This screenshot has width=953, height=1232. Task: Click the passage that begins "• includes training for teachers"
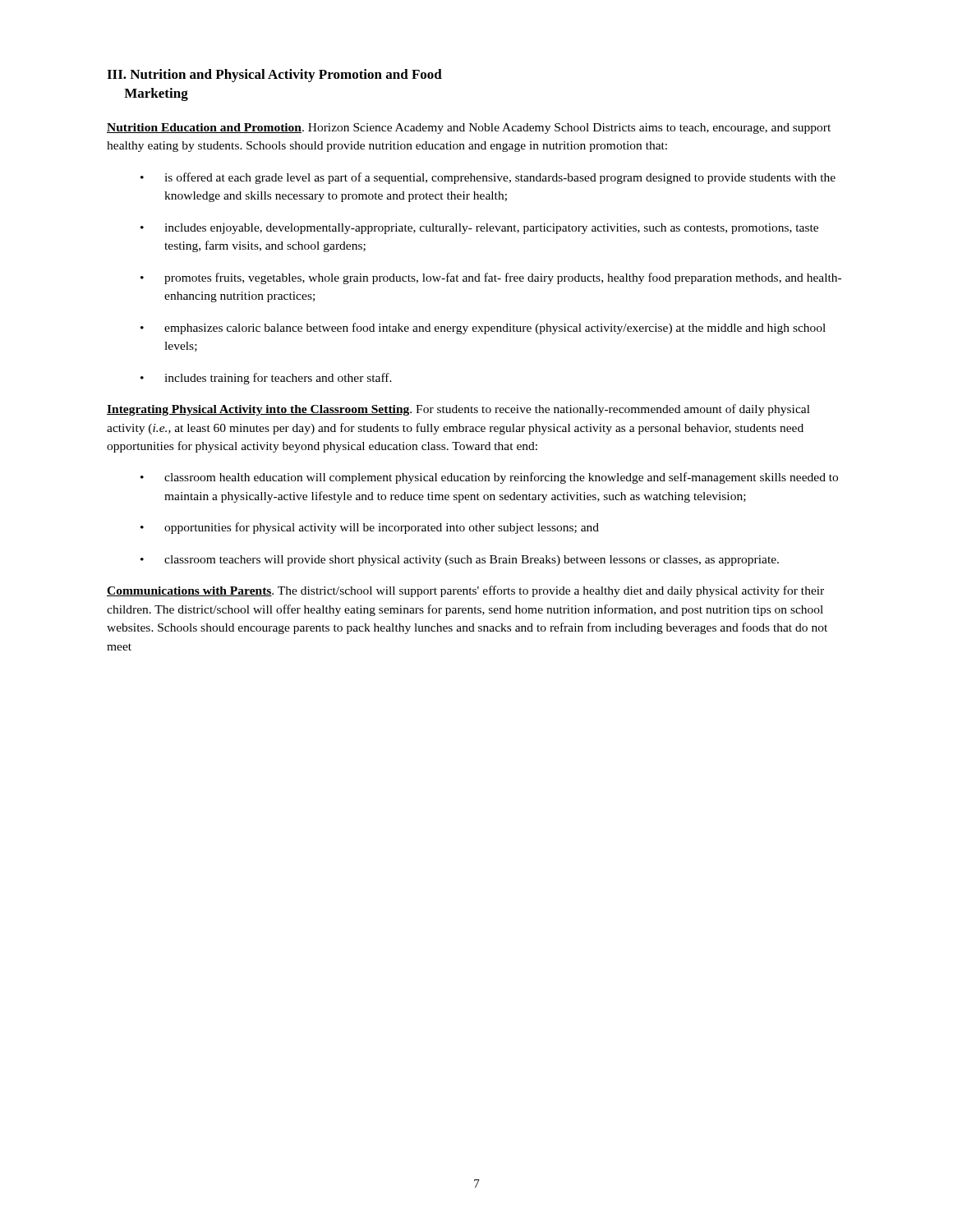click(x=266, y=379)
